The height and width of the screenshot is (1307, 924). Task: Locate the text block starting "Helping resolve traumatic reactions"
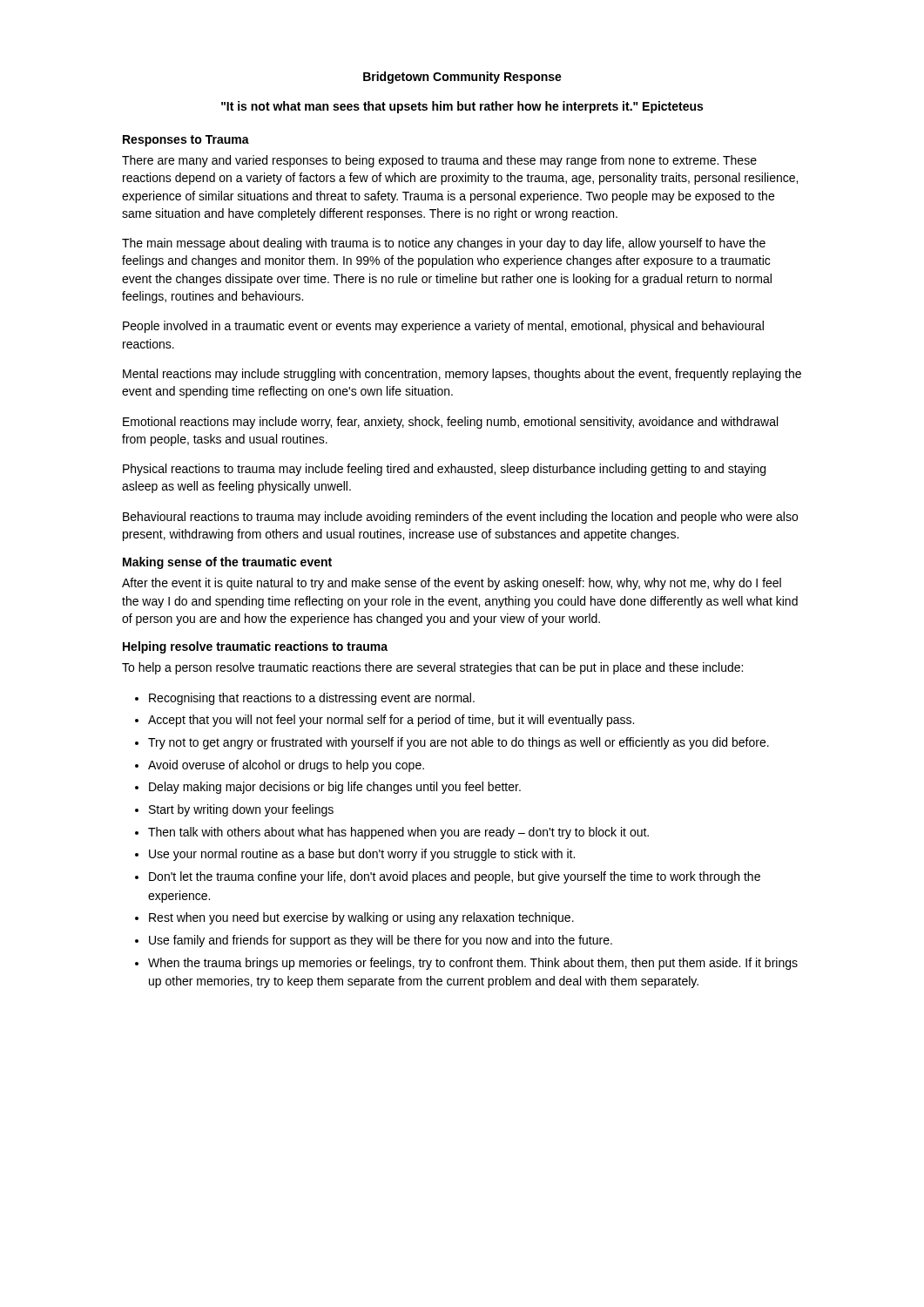(255, 647)
